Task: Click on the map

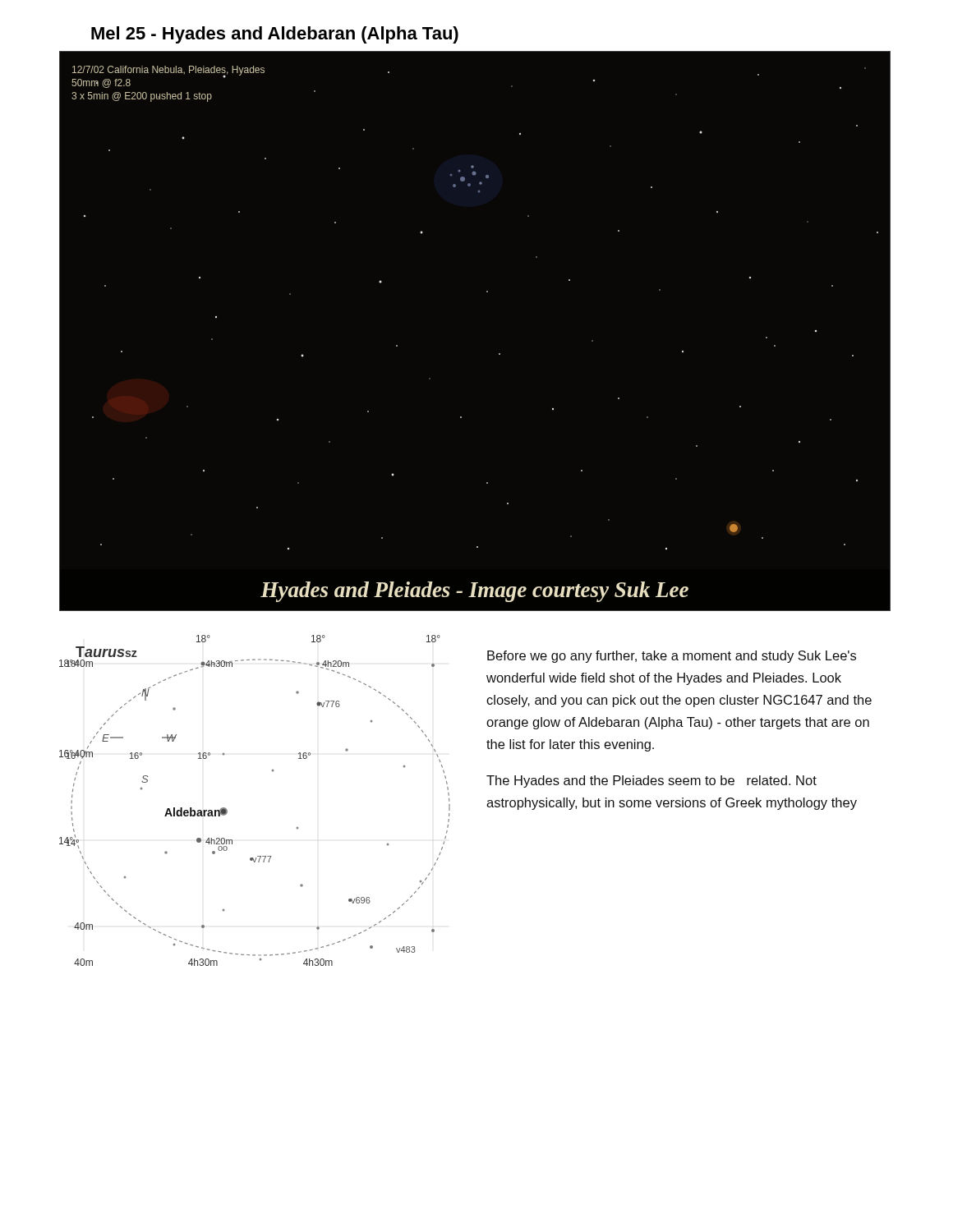Action: coord(260,803)
